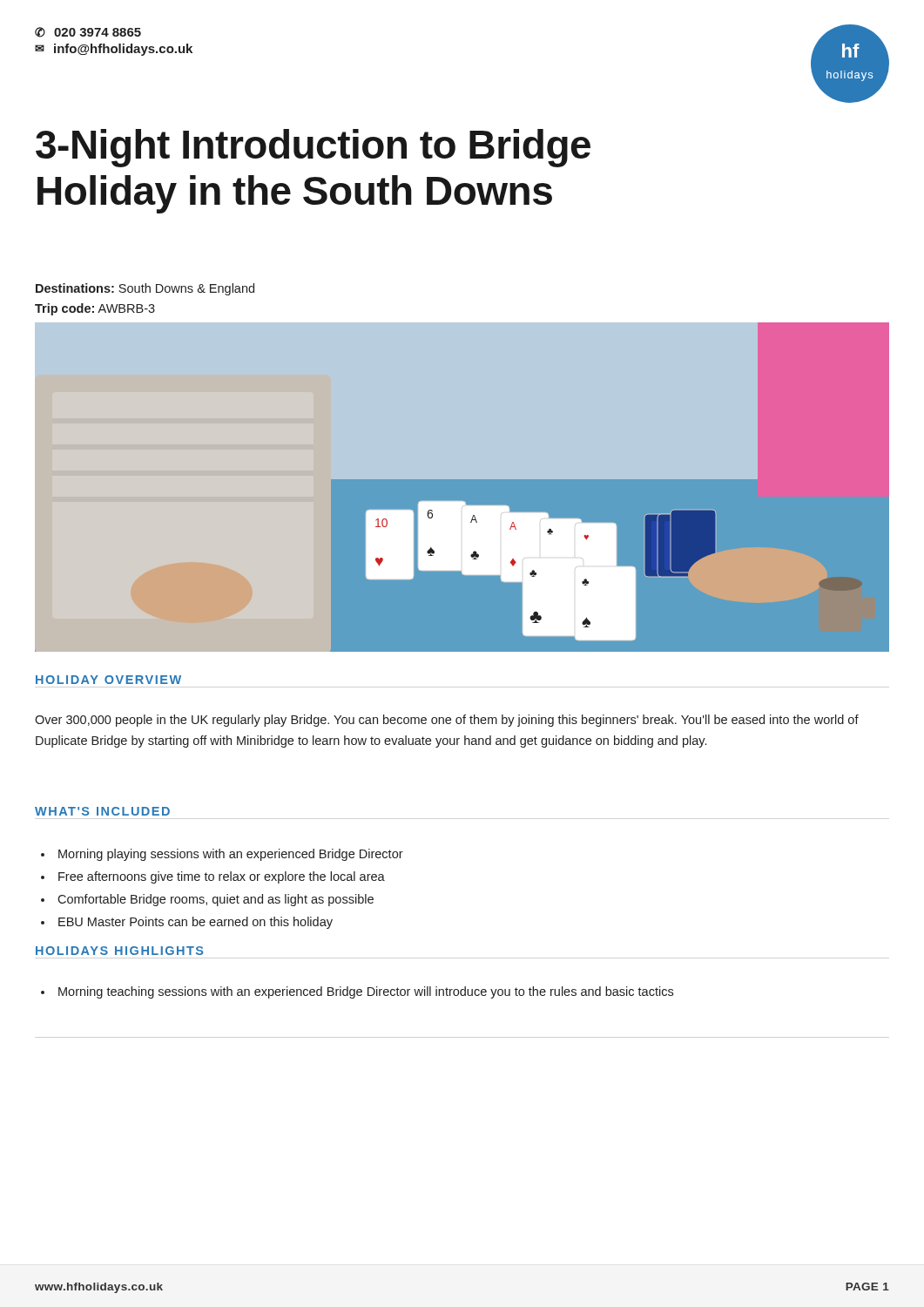Locate the block of text that opens with "Destinations: South Downs"

(145, 289)
